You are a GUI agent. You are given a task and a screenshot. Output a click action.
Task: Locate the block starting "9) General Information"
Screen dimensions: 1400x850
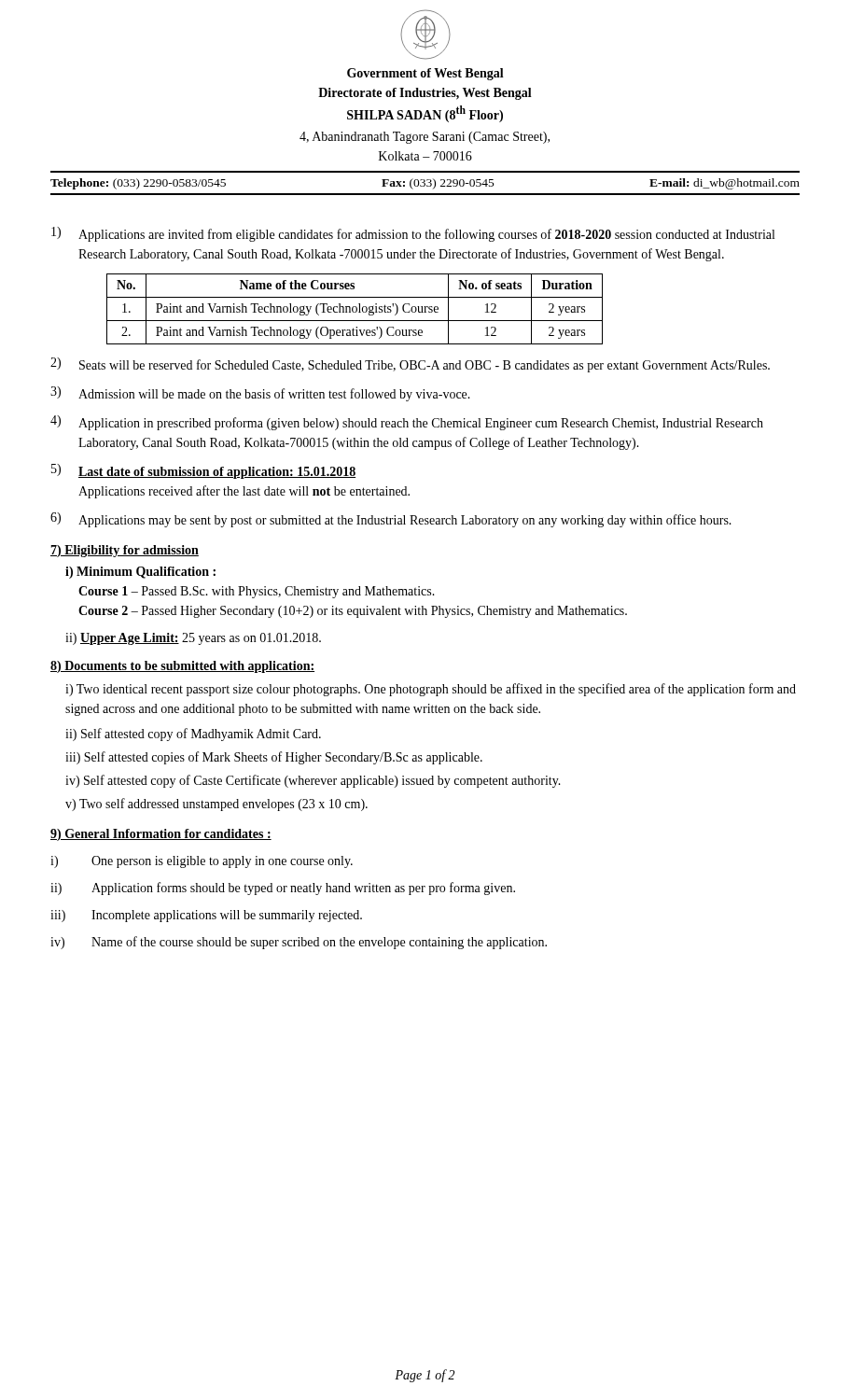pyautogui.click(x=161, y=834)
